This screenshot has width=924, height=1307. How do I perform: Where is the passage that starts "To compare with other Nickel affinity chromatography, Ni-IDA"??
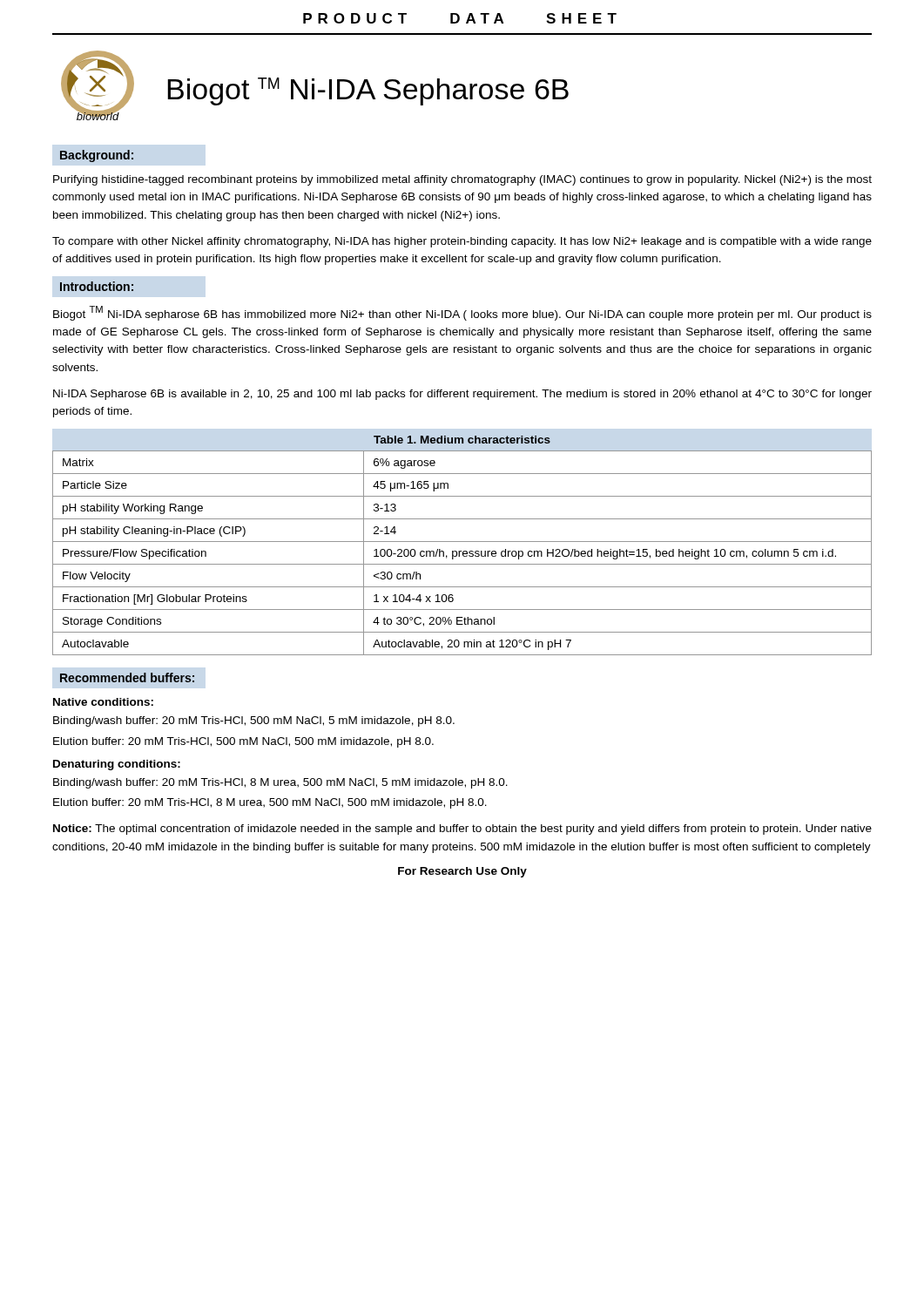(x=462, y=250)
